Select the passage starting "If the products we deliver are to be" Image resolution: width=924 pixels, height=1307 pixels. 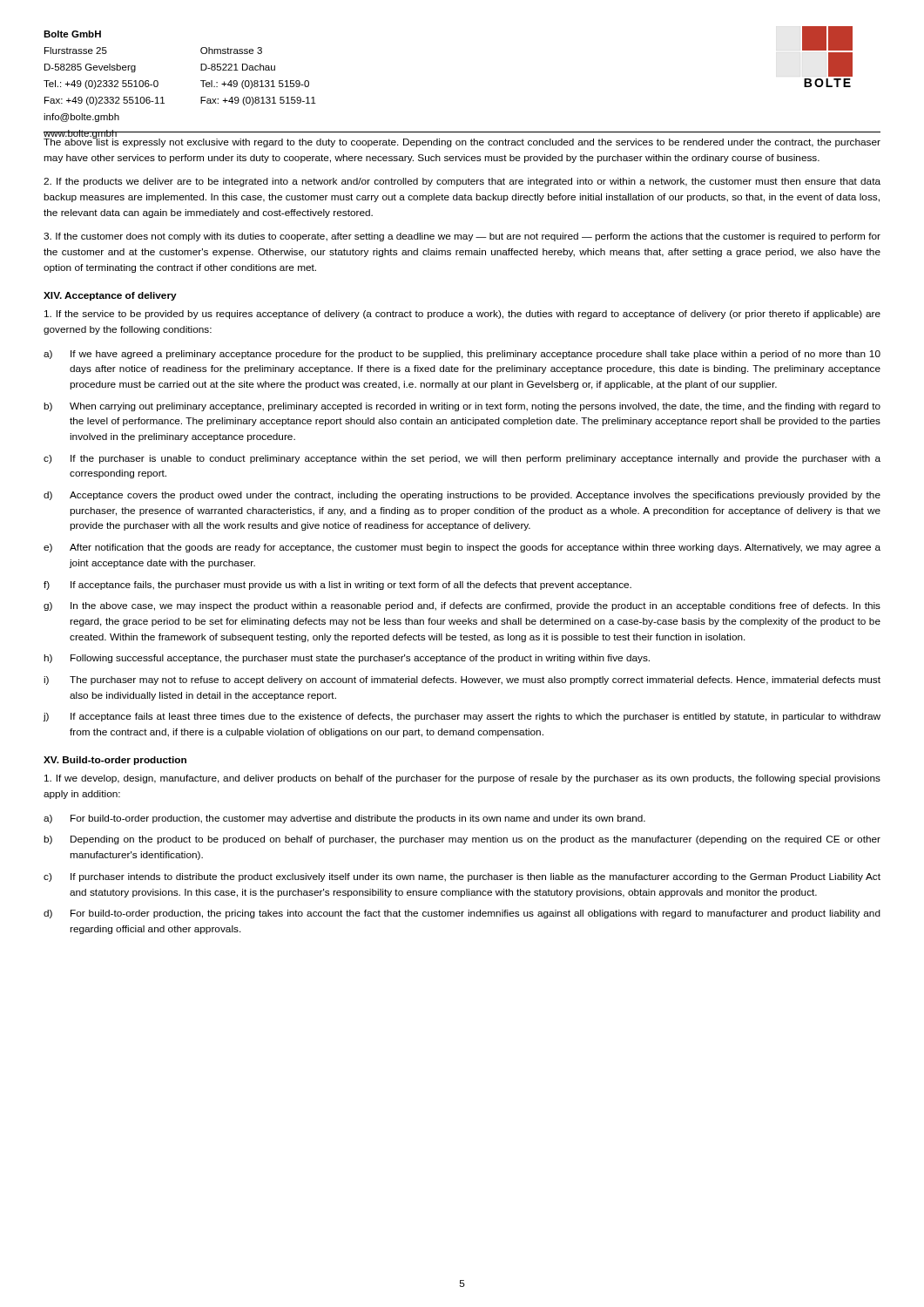tap(462, 197)
